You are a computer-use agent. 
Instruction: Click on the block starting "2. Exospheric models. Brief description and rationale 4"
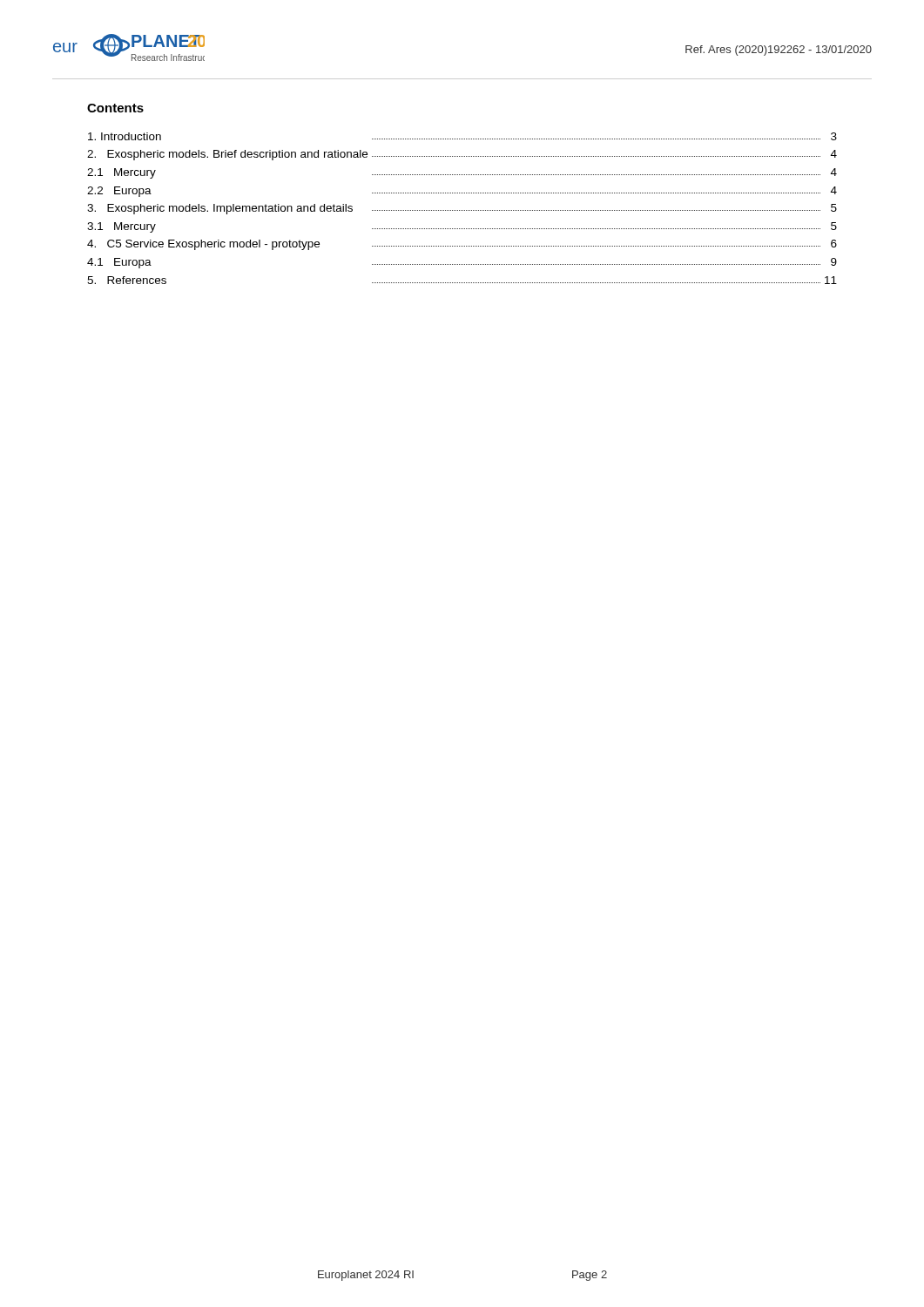coord(462,154)
